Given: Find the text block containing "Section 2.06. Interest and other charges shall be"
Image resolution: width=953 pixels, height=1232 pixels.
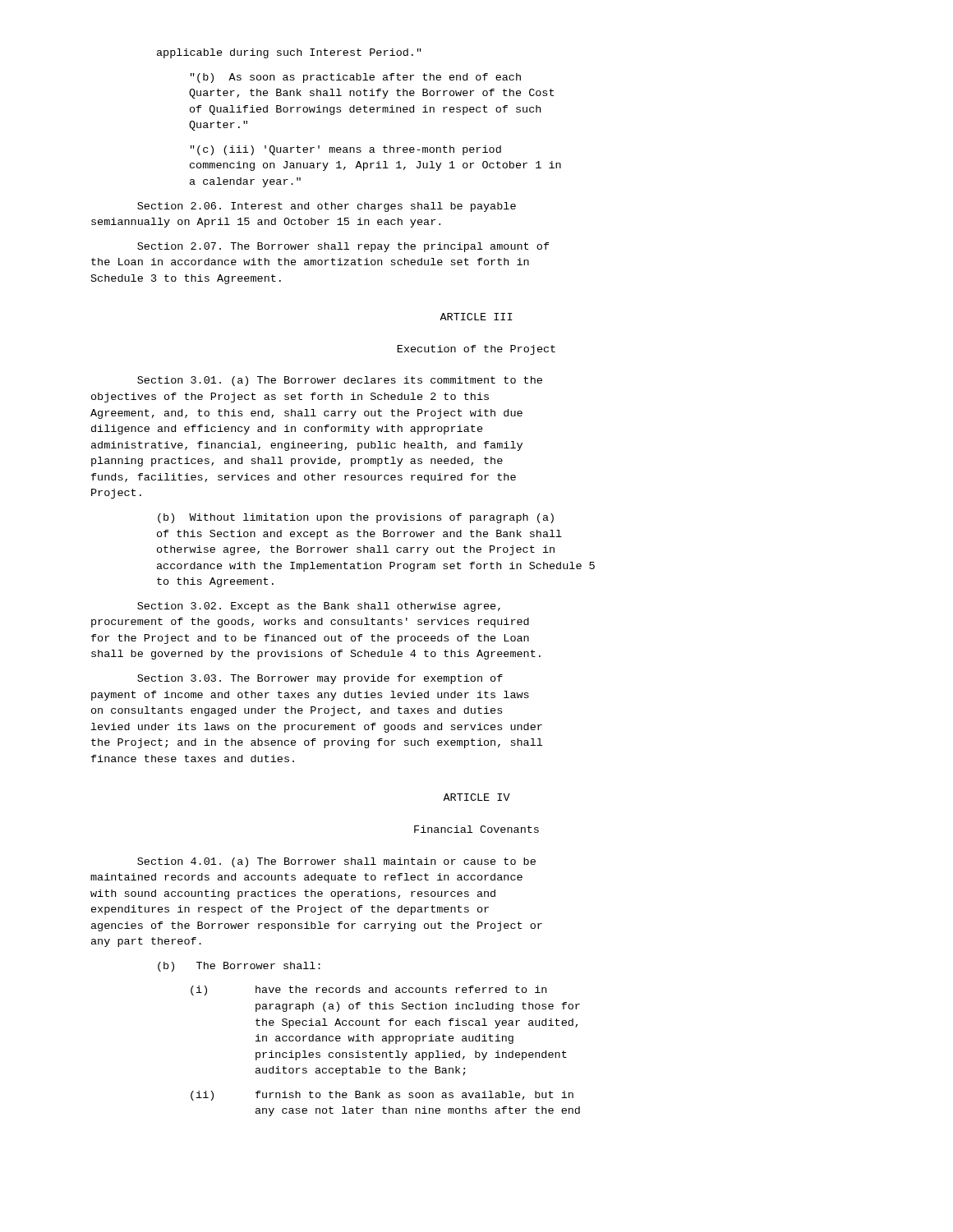Looking at the screenshot, I should pos(476,214).
